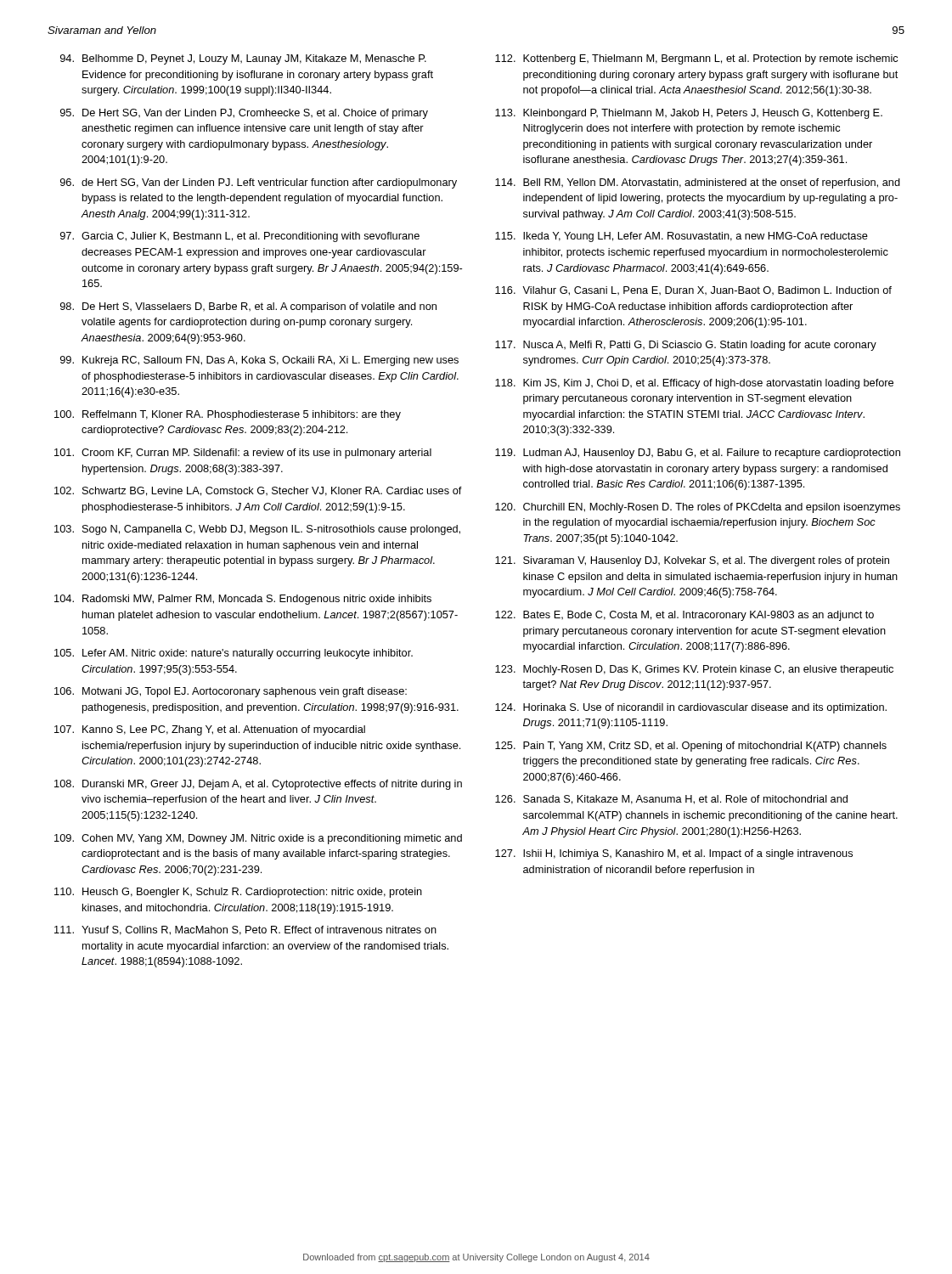Point to the block beginning "123. Mochly-Rosen D, Das"
The image size is (952, 1274).
(x=697, y=677)
